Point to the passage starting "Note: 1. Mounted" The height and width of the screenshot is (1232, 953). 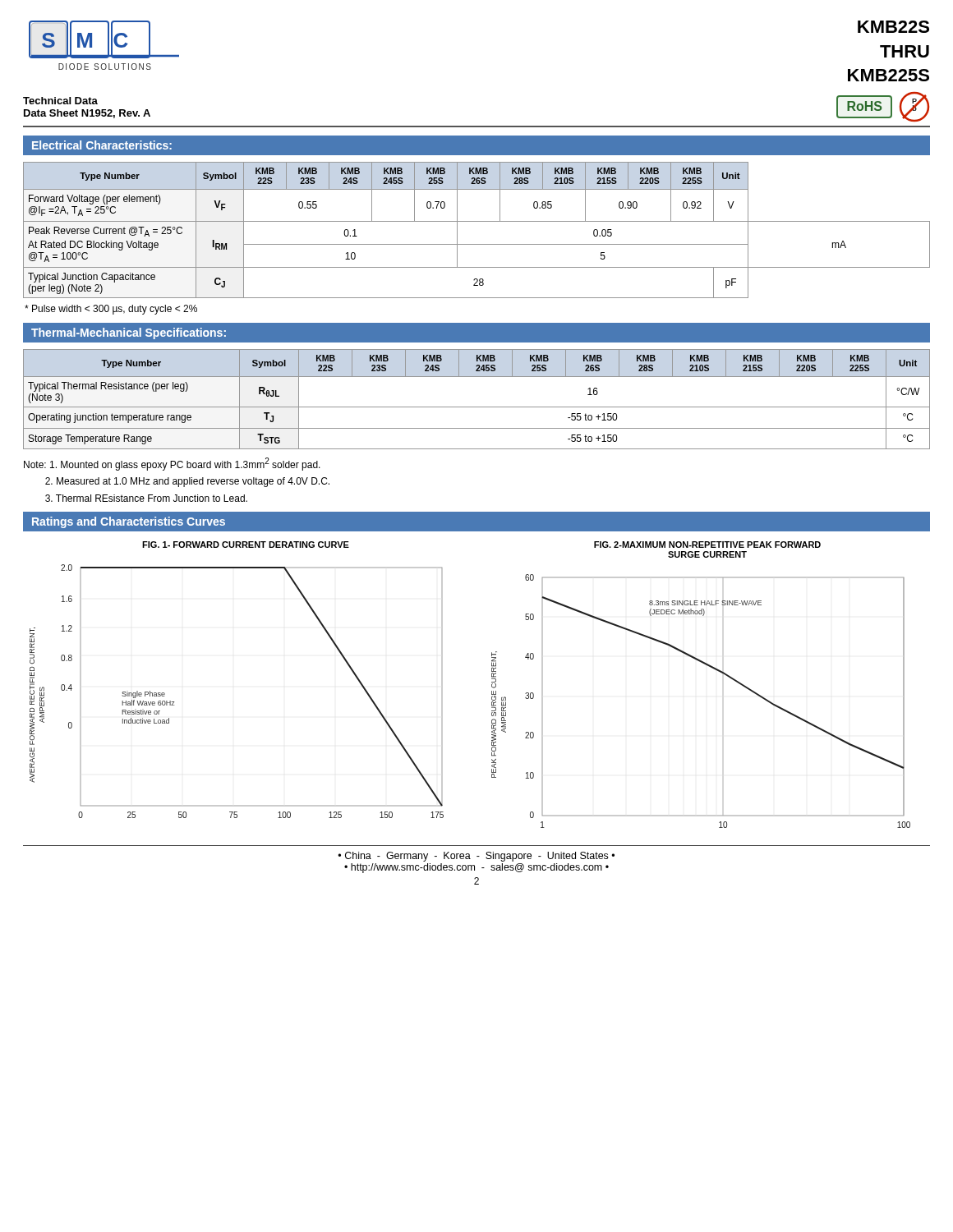click(177, 480)
